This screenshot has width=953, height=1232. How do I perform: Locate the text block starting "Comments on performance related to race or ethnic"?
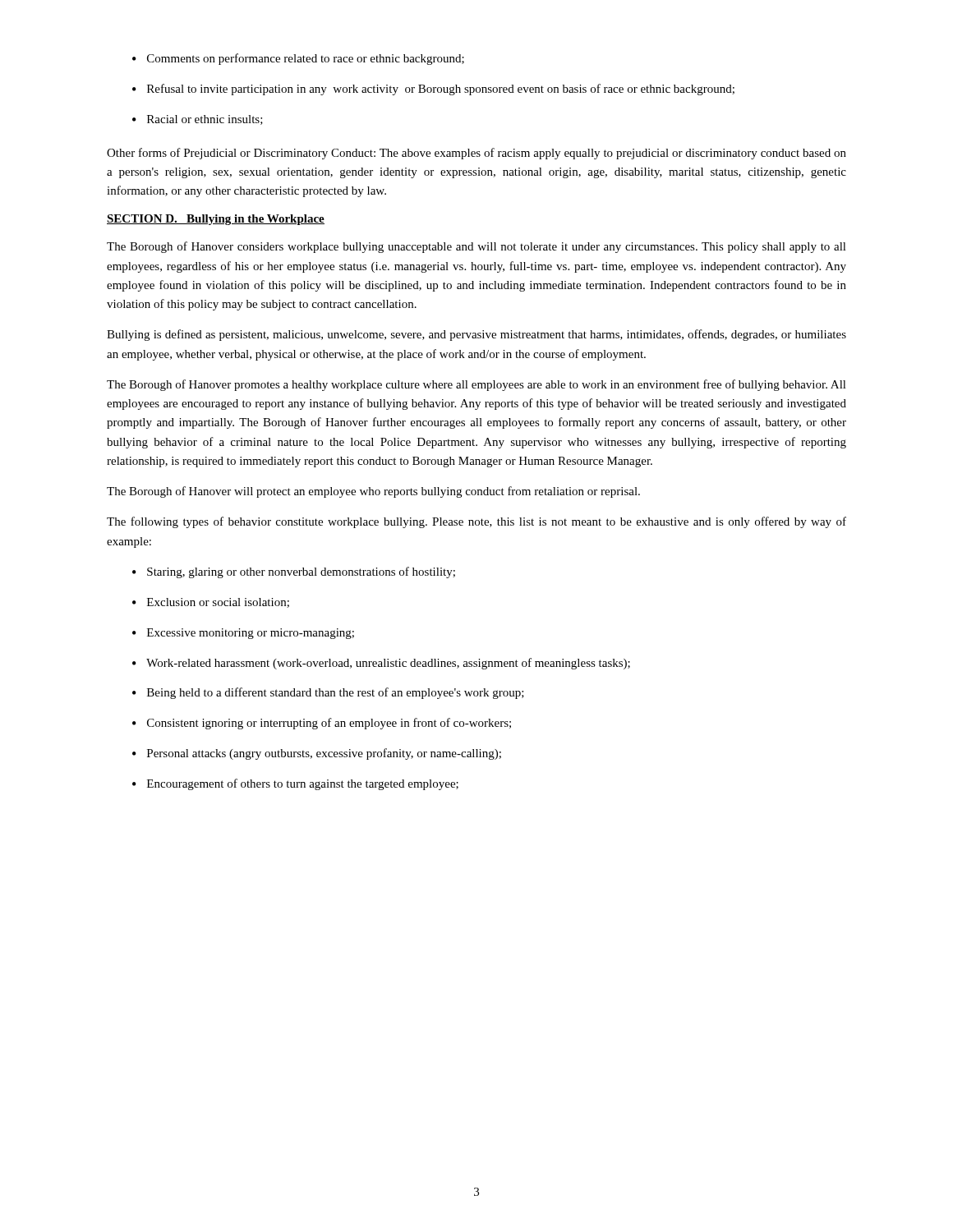(x=306, y=58)
